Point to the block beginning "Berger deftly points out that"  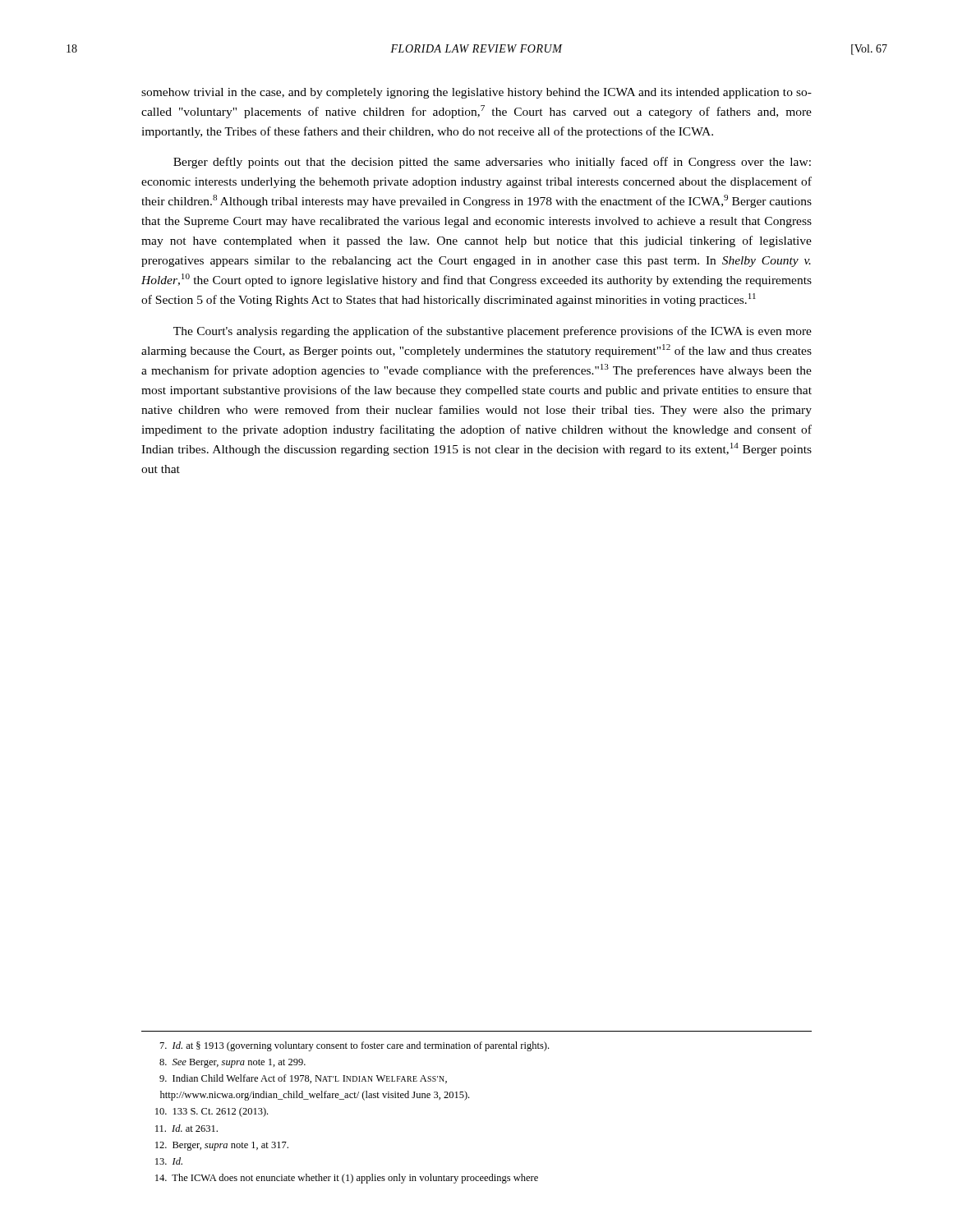click(476, 231)
